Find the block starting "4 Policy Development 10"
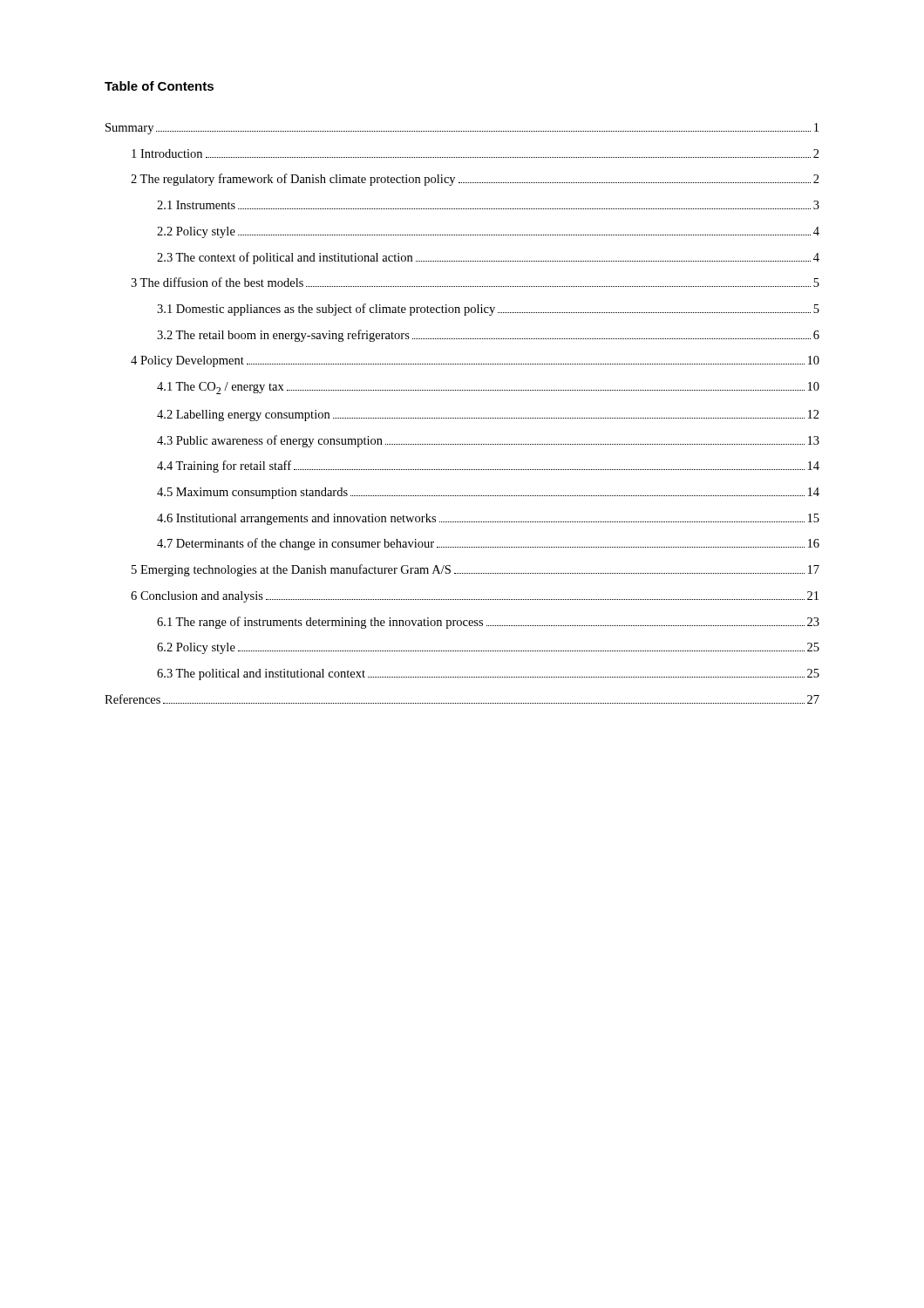 [x=475, y=361]
